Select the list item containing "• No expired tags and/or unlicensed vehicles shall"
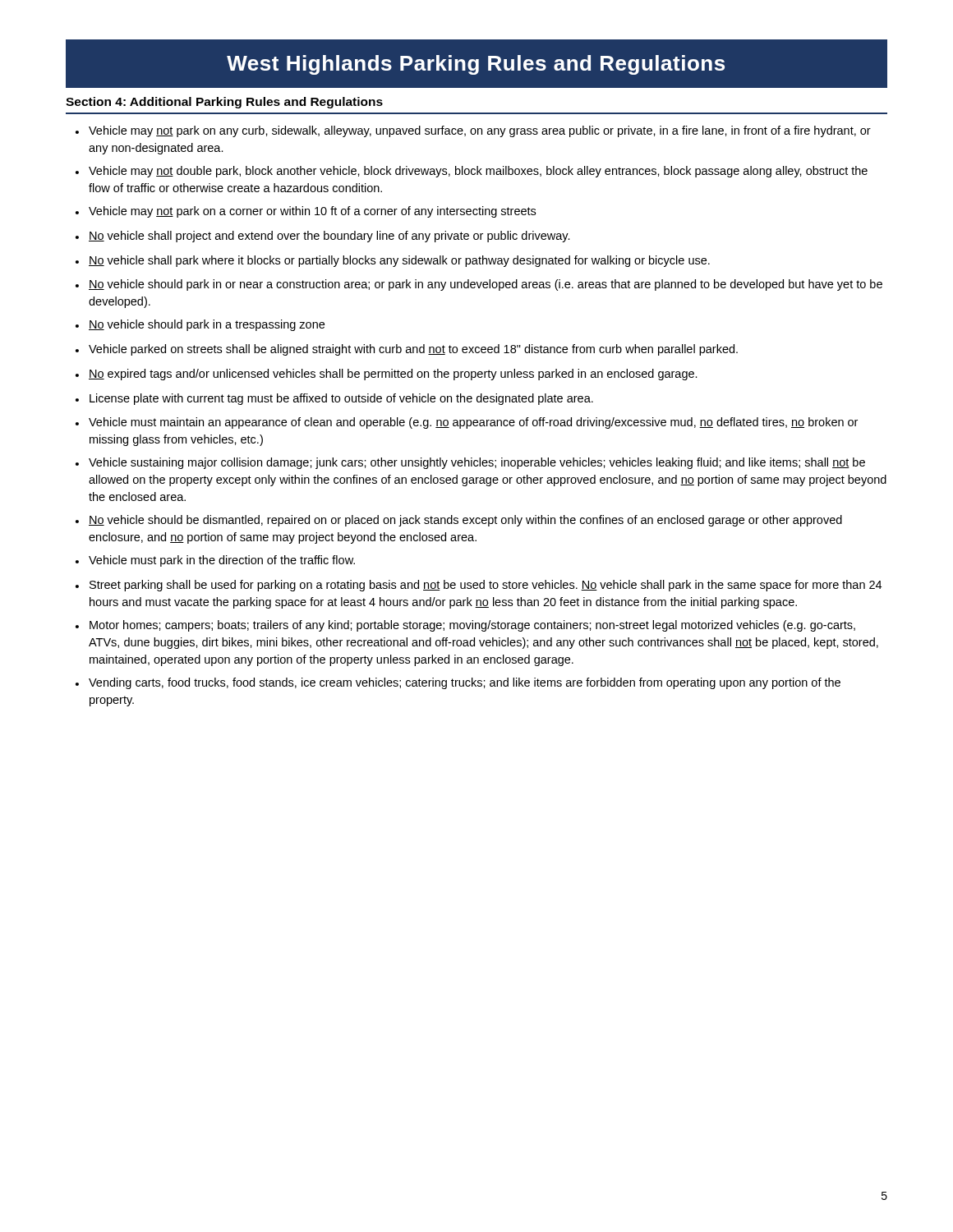The height and width of the screenshot is (1232, 953). pyautogui.click(x=476, y=375)
